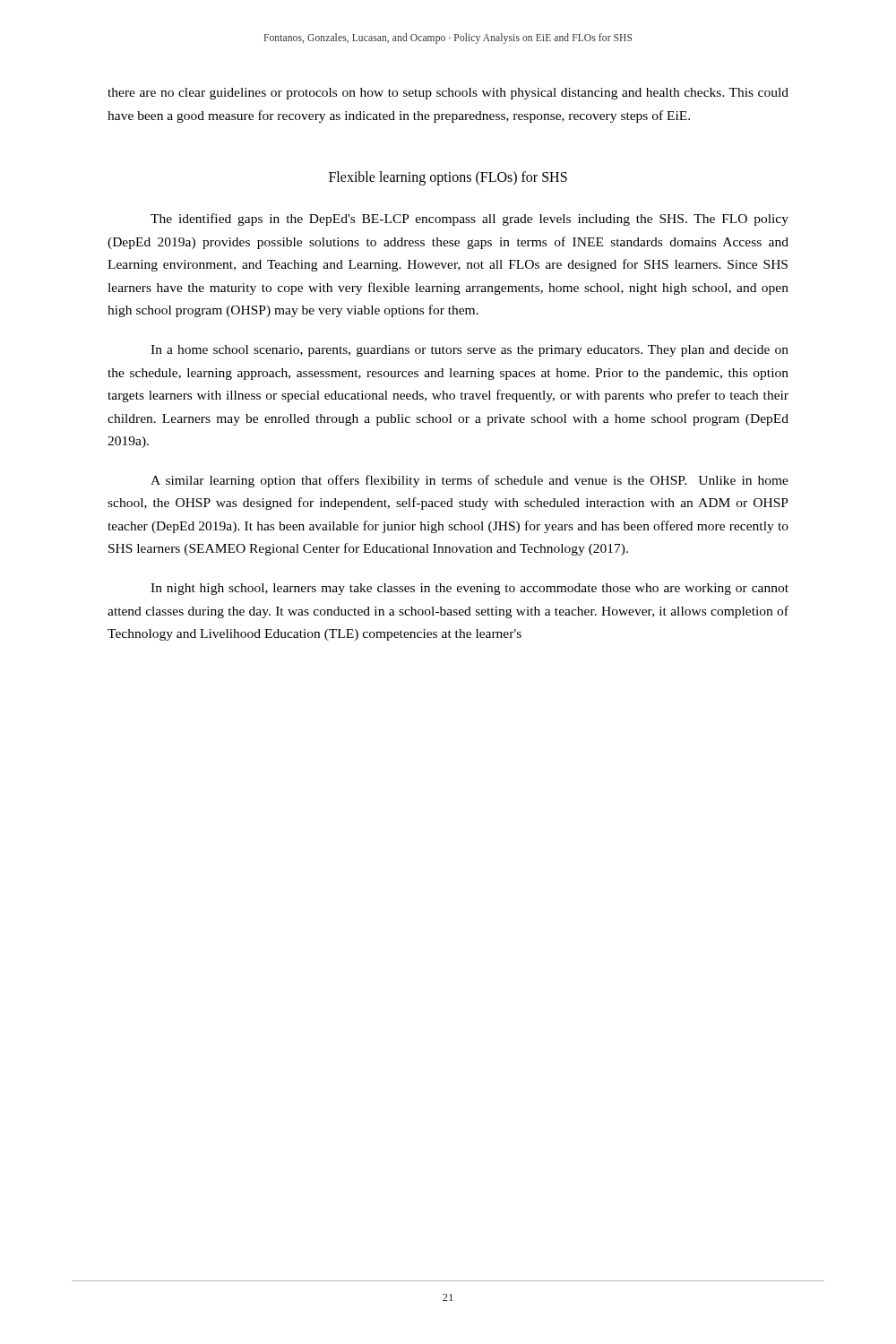Where is the passage that starts "In a home school scenario, parents, guardians or"?

[448, 395]
